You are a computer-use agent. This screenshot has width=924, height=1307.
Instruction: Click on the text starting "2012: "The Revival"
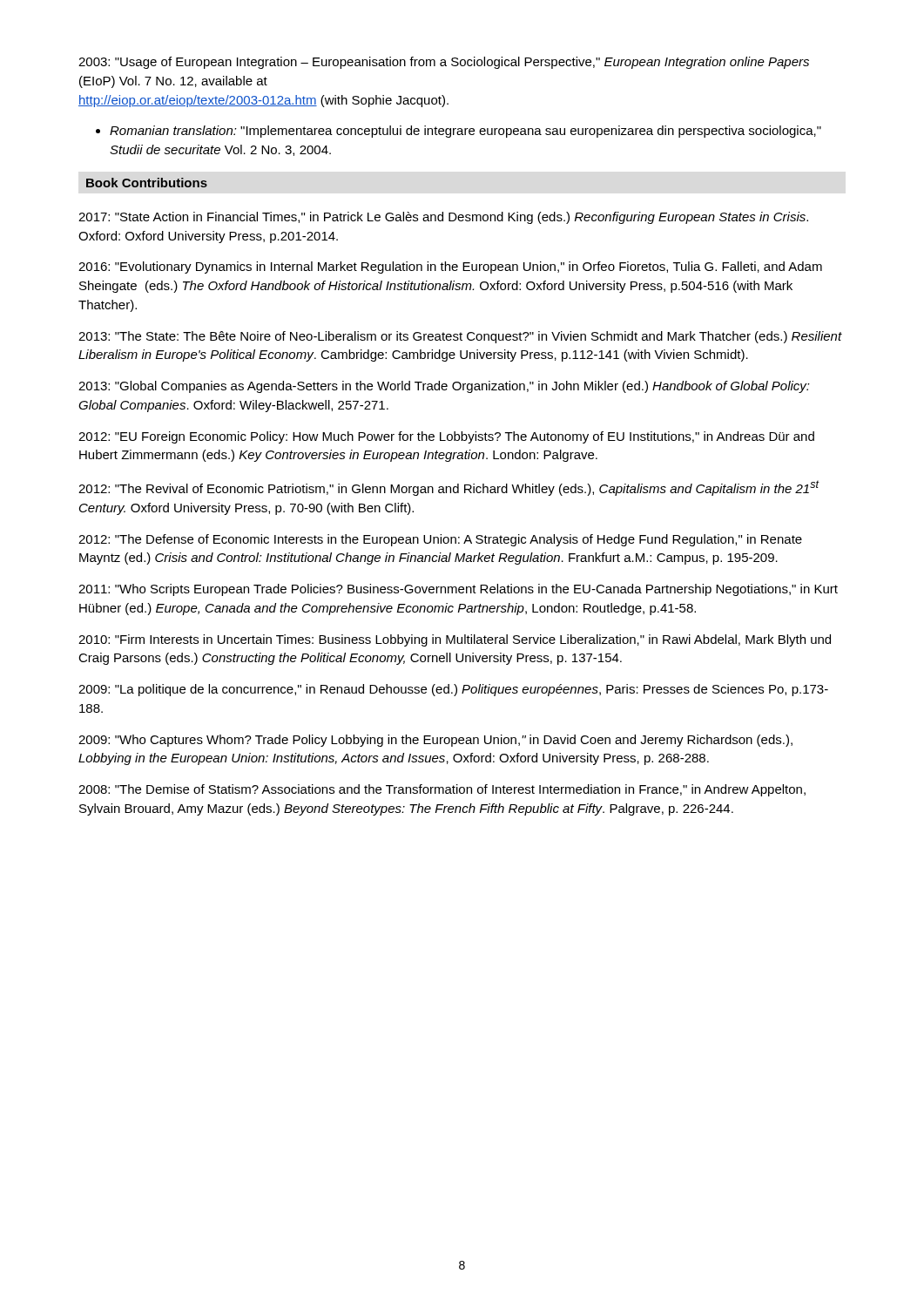(448, 497)
